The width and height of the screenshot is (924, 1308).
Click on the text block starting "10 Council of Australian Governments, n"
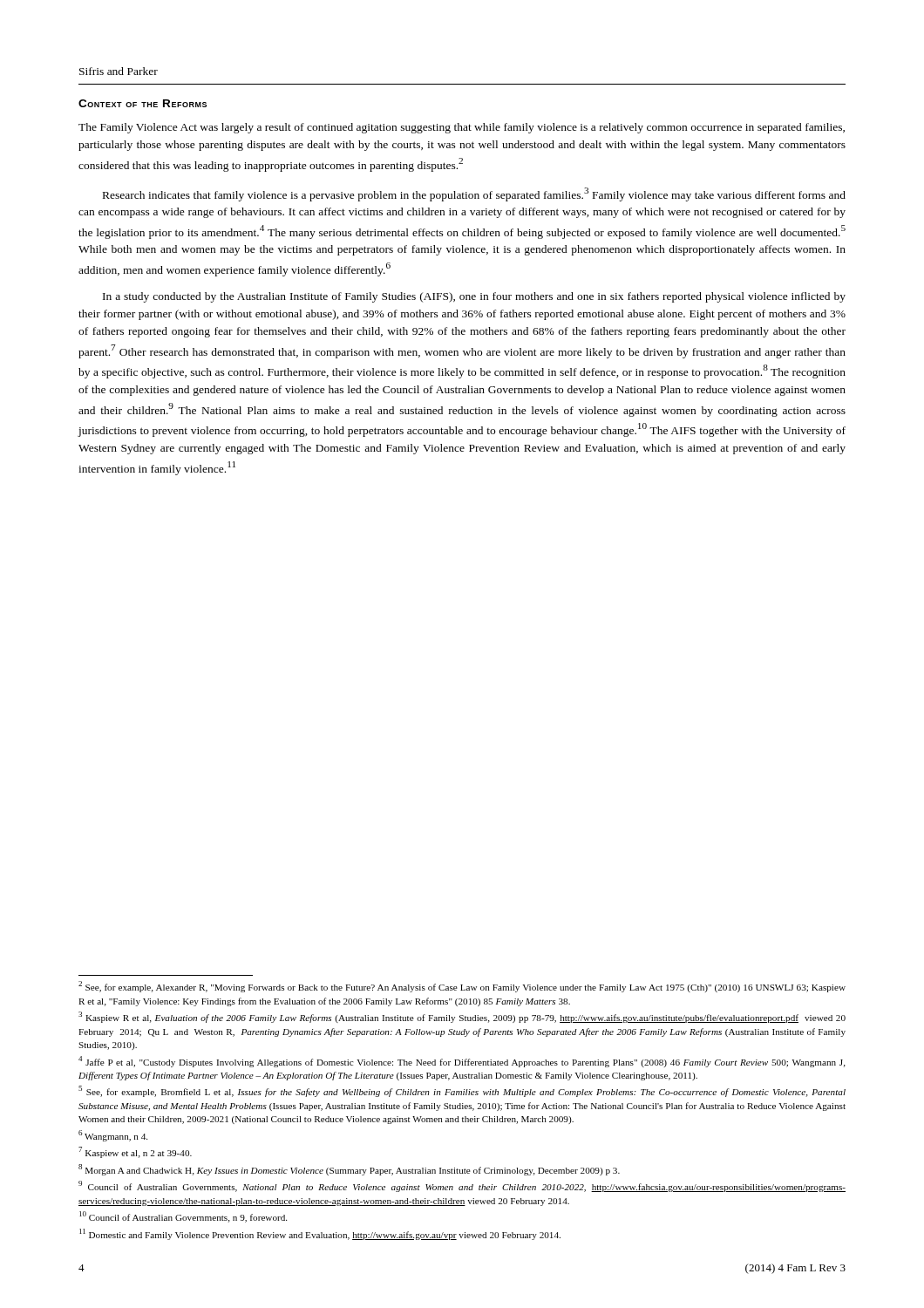click(x=183, y=1217)
